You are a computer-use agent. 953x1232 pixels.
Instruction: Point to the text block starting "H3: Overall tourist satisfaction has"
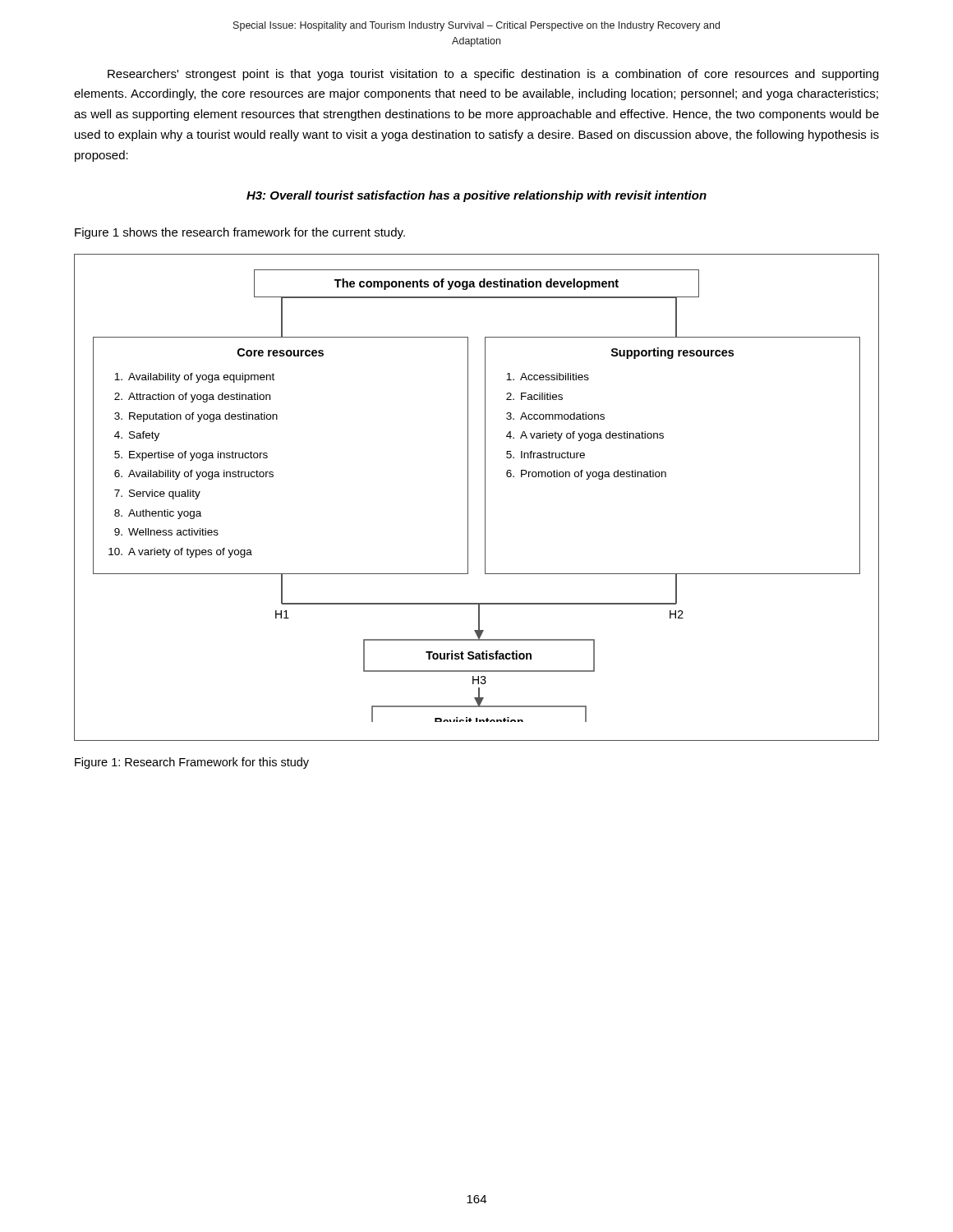click(x=476, y=195)
